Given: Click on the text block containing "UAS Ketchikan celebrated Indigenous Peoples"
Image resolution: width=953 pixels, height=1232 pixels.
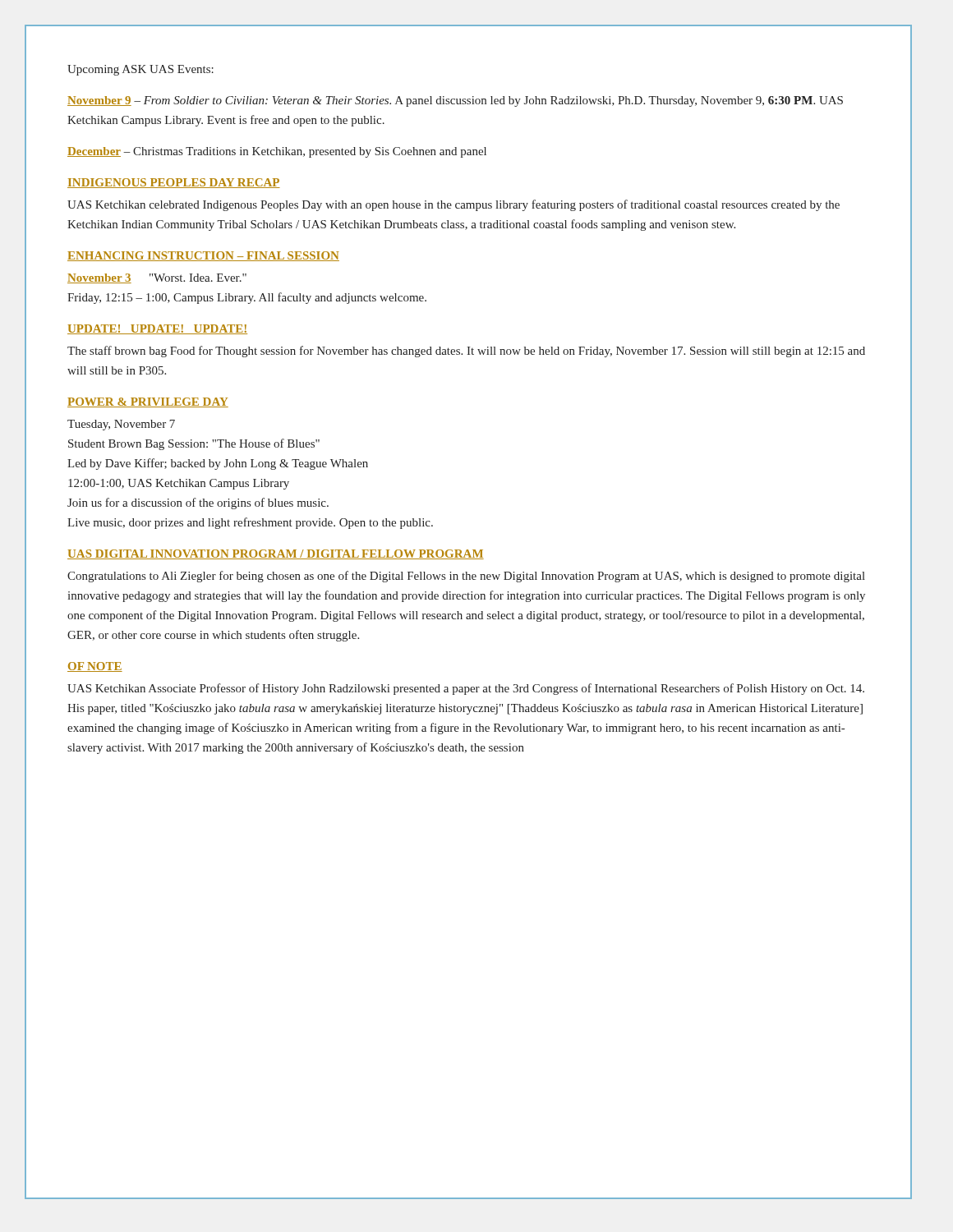Looking at the screenshot, I should click(454, 214).
